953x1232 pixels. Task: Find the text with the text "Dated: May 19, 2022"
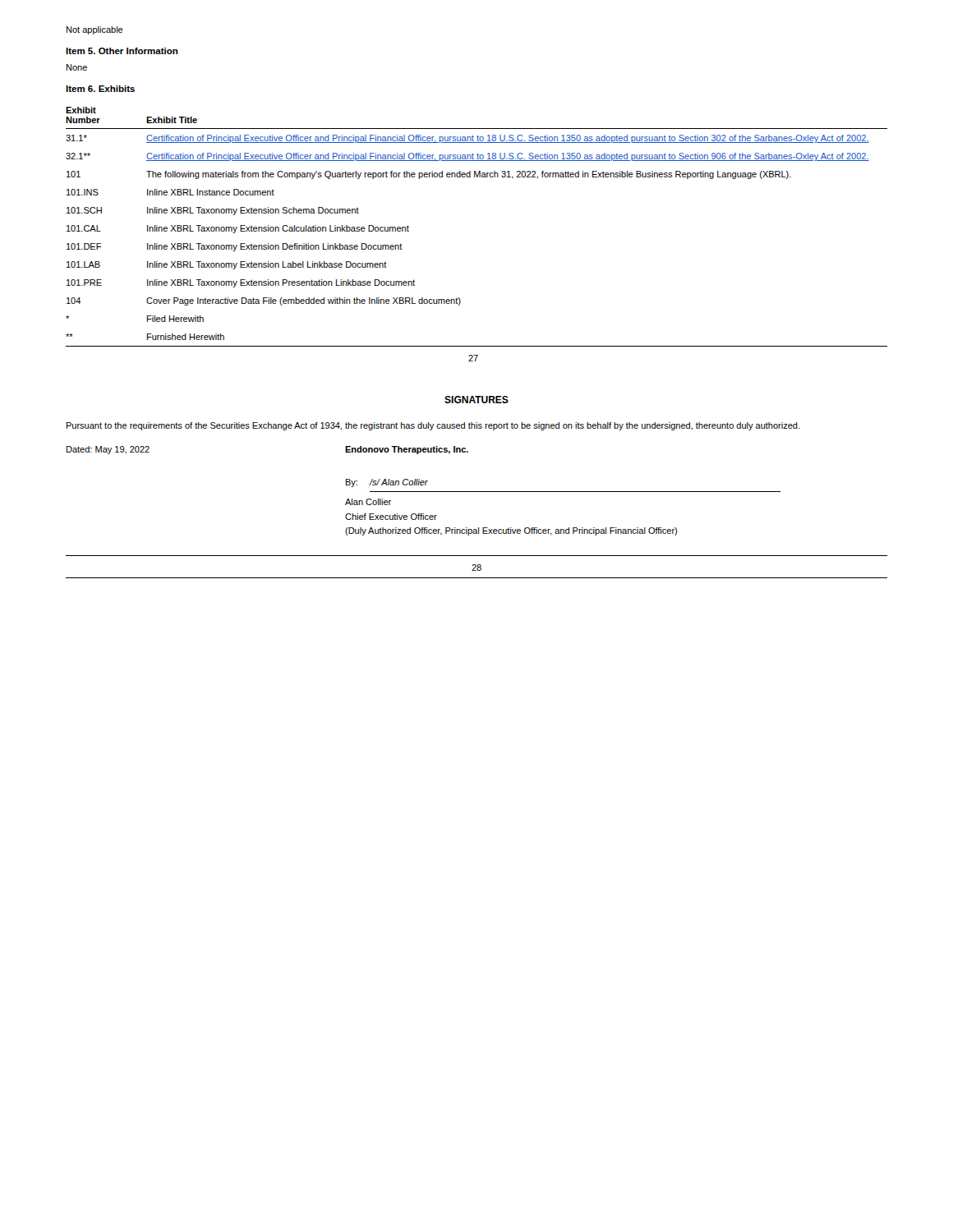point(108,449)
